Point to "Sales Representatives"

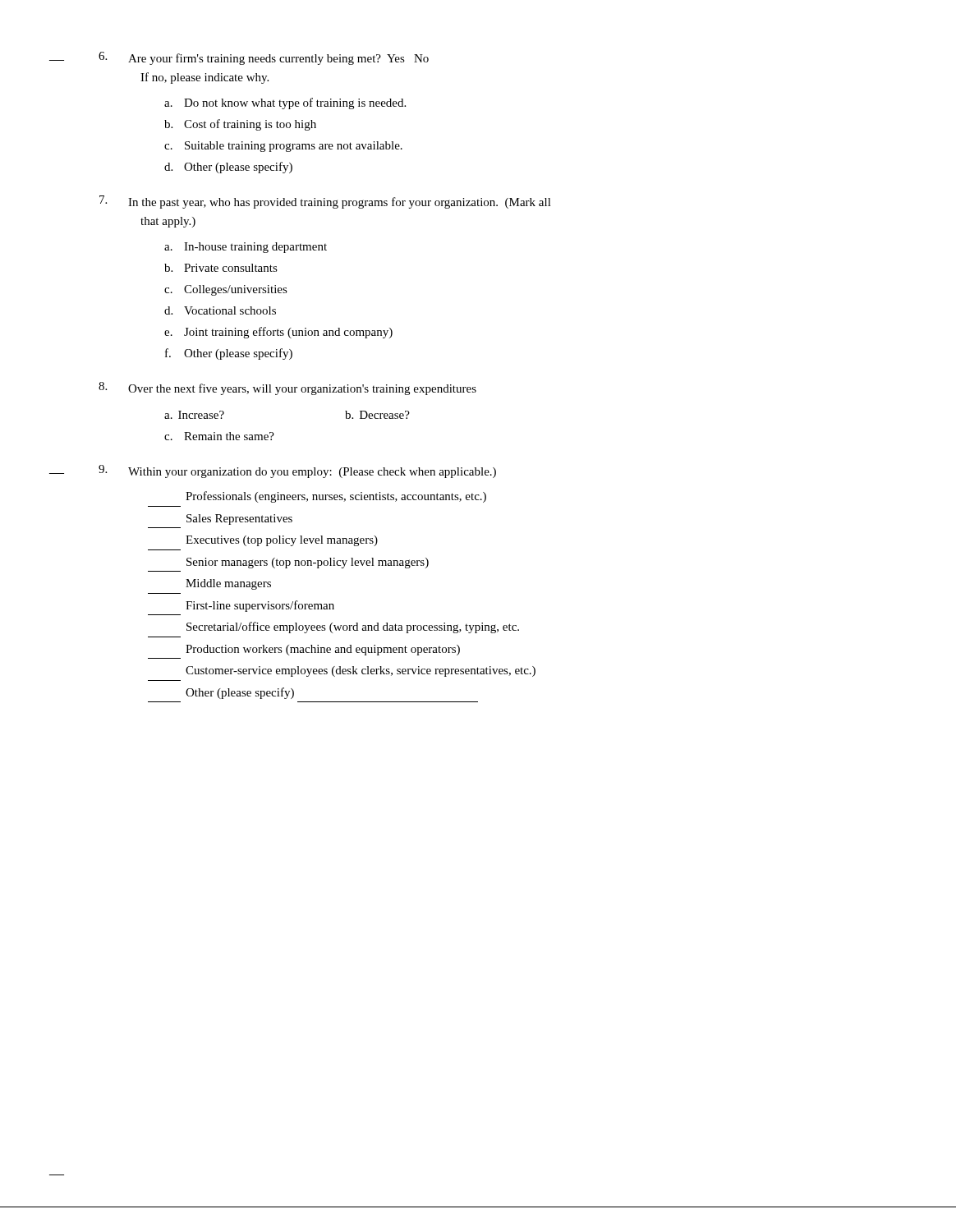click(x=220, y=518)
